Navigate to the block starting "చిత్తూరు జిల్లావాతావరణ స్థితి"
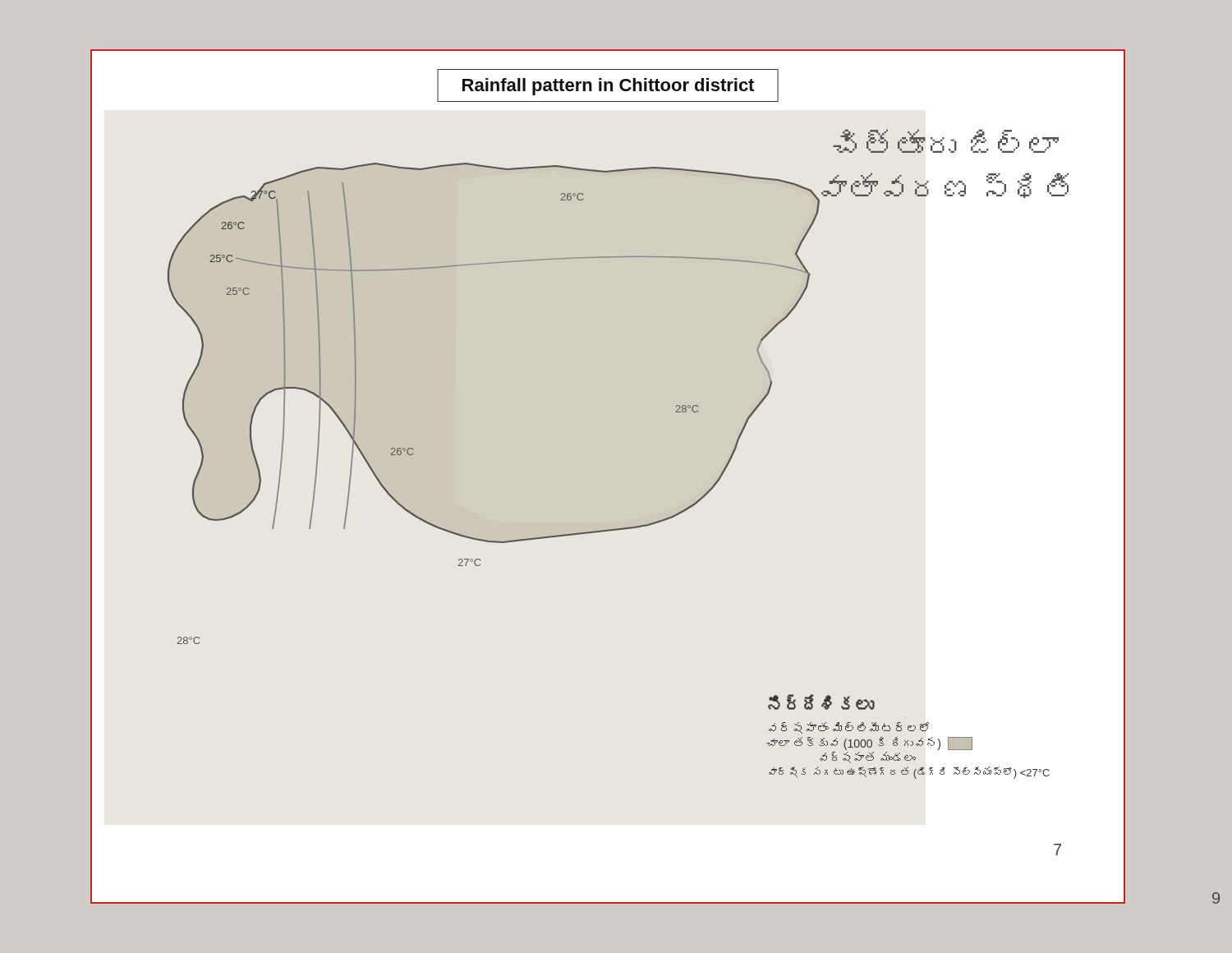Image resolution: width=1232 pixels, height=953 pixels. pyautogui.click(x=945, y=168)
